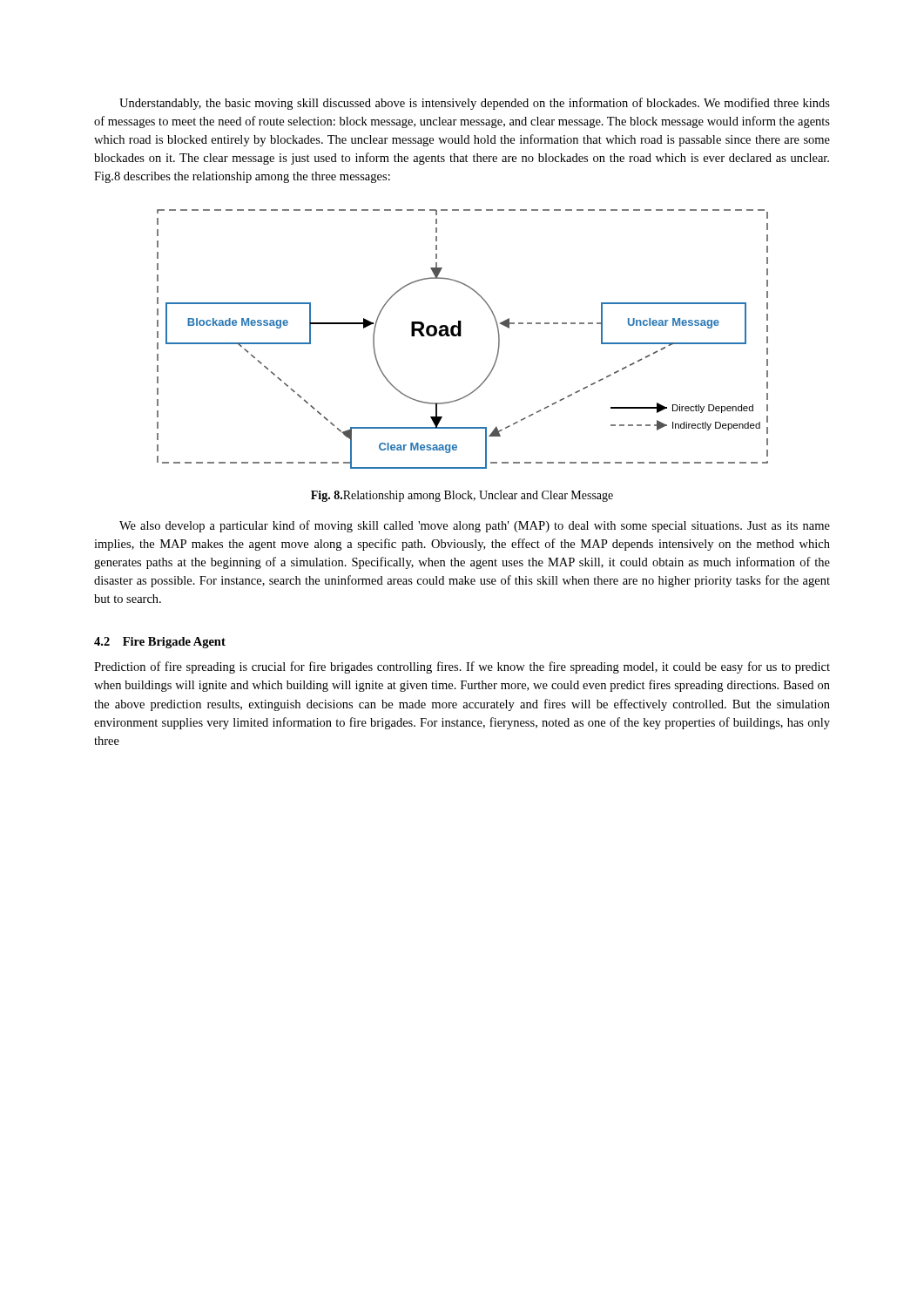The image size is (924, 1307).
Task: Locate the text block that reads "Understandably, the basic moving"
Action: tap(462, 140)
